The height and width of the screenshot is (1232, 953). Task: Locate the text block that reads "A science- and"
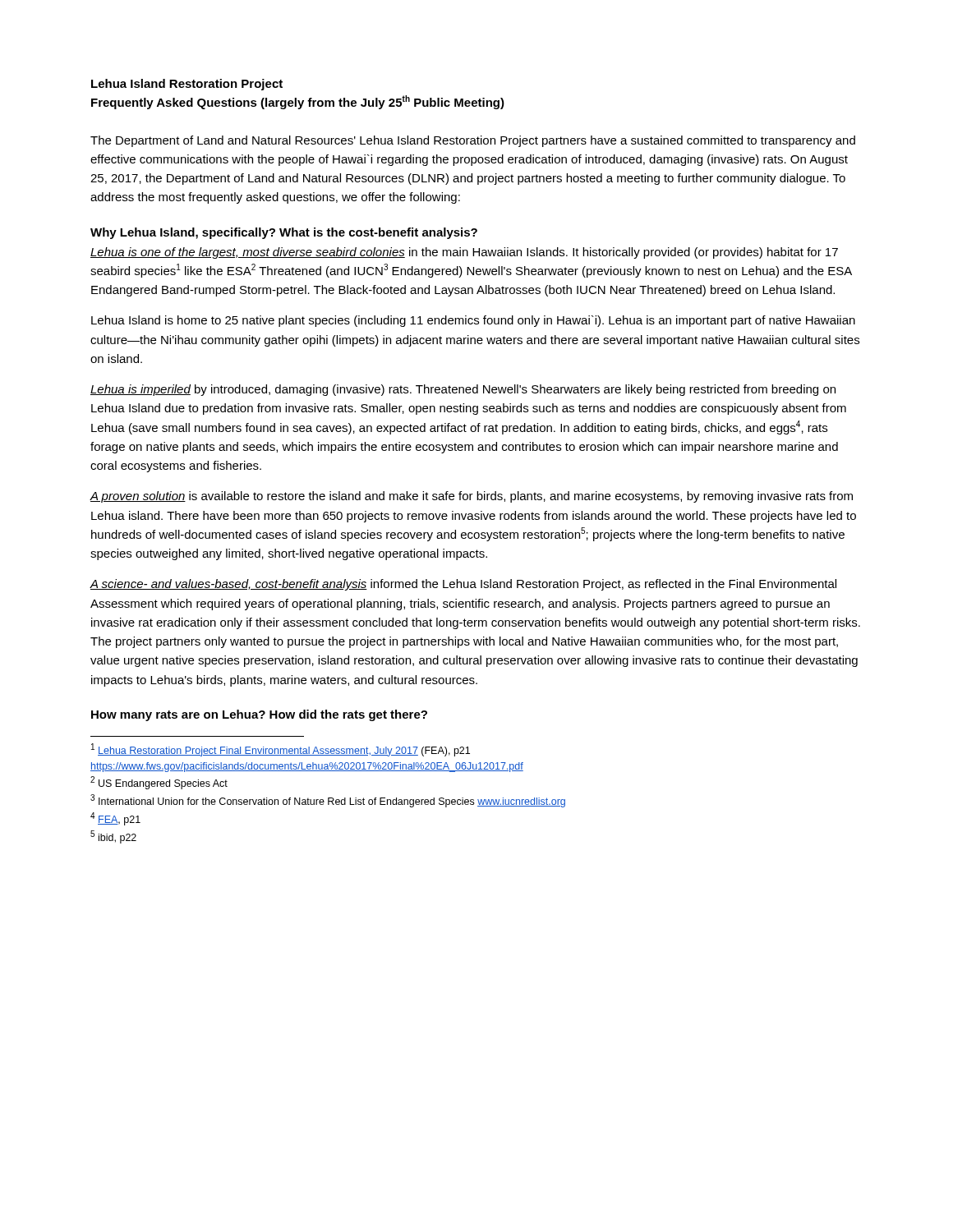pyautogui.click(x=476, y=632)
